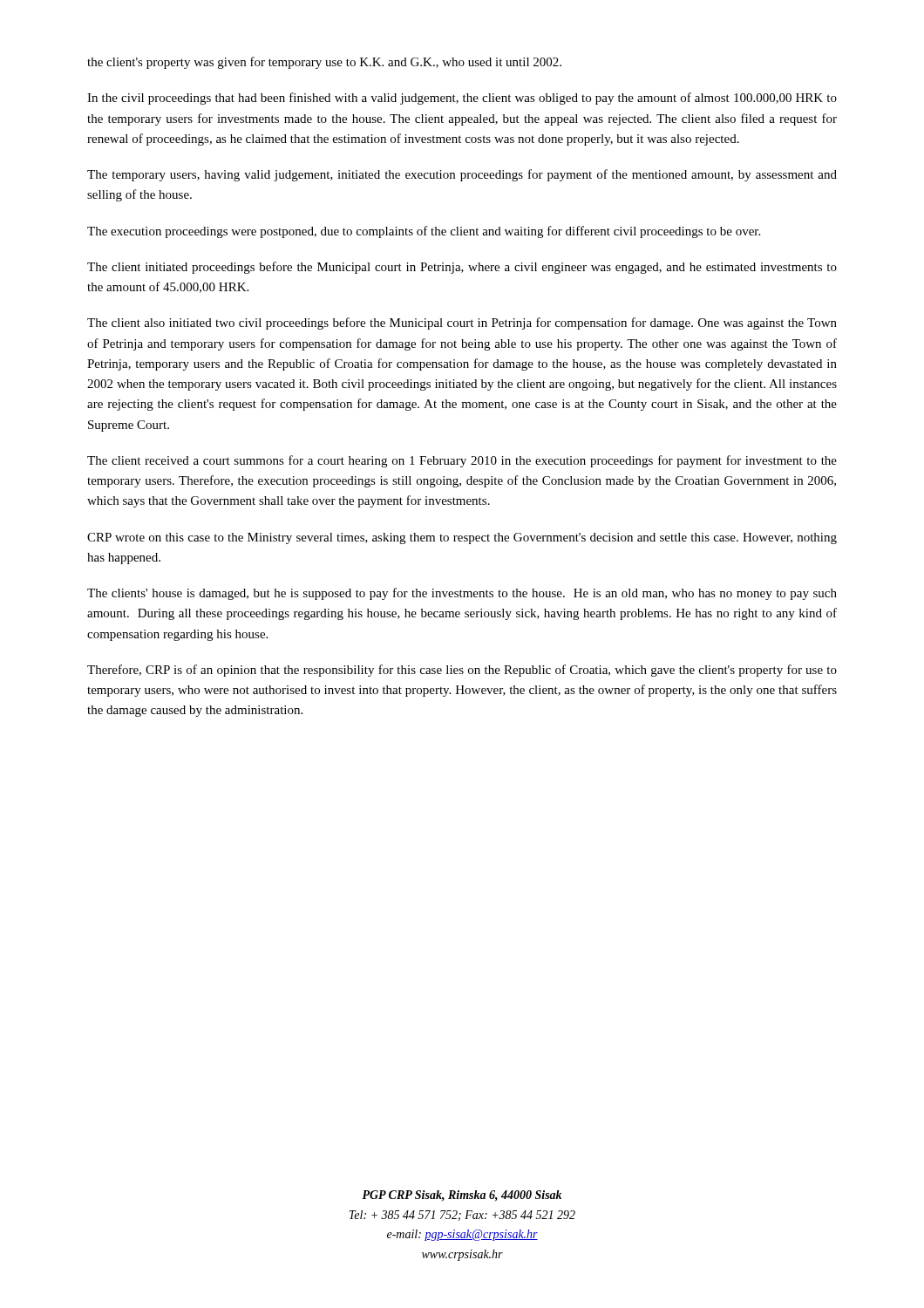This screenshot has height=1308, width=924.
Task: Locate the block starting "CRP wrote on this case to the Ministry"
Action: (462, 547)
